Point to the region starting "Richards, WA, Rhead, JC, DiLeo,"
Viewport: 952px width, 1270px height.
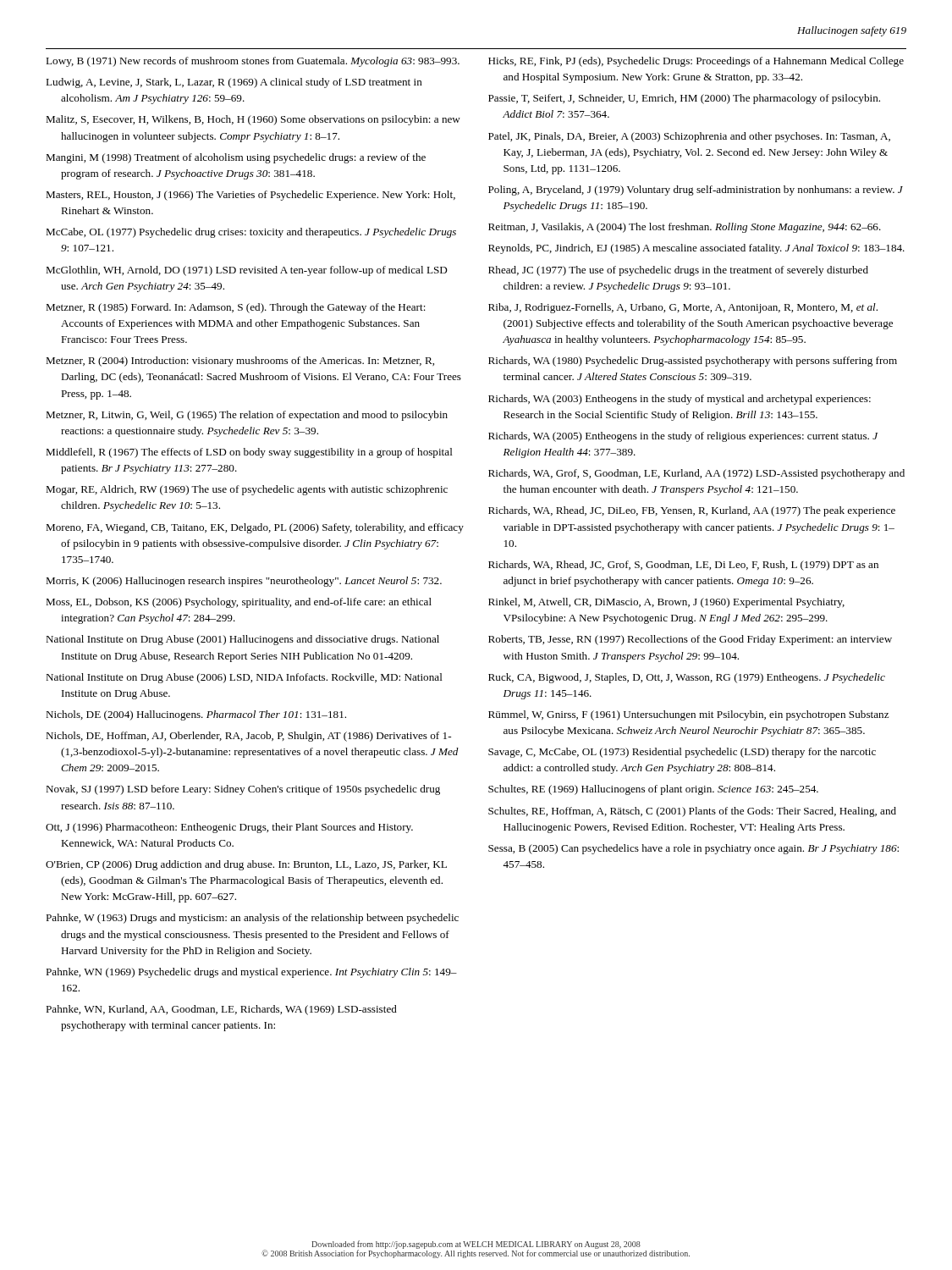pos(692,527)
